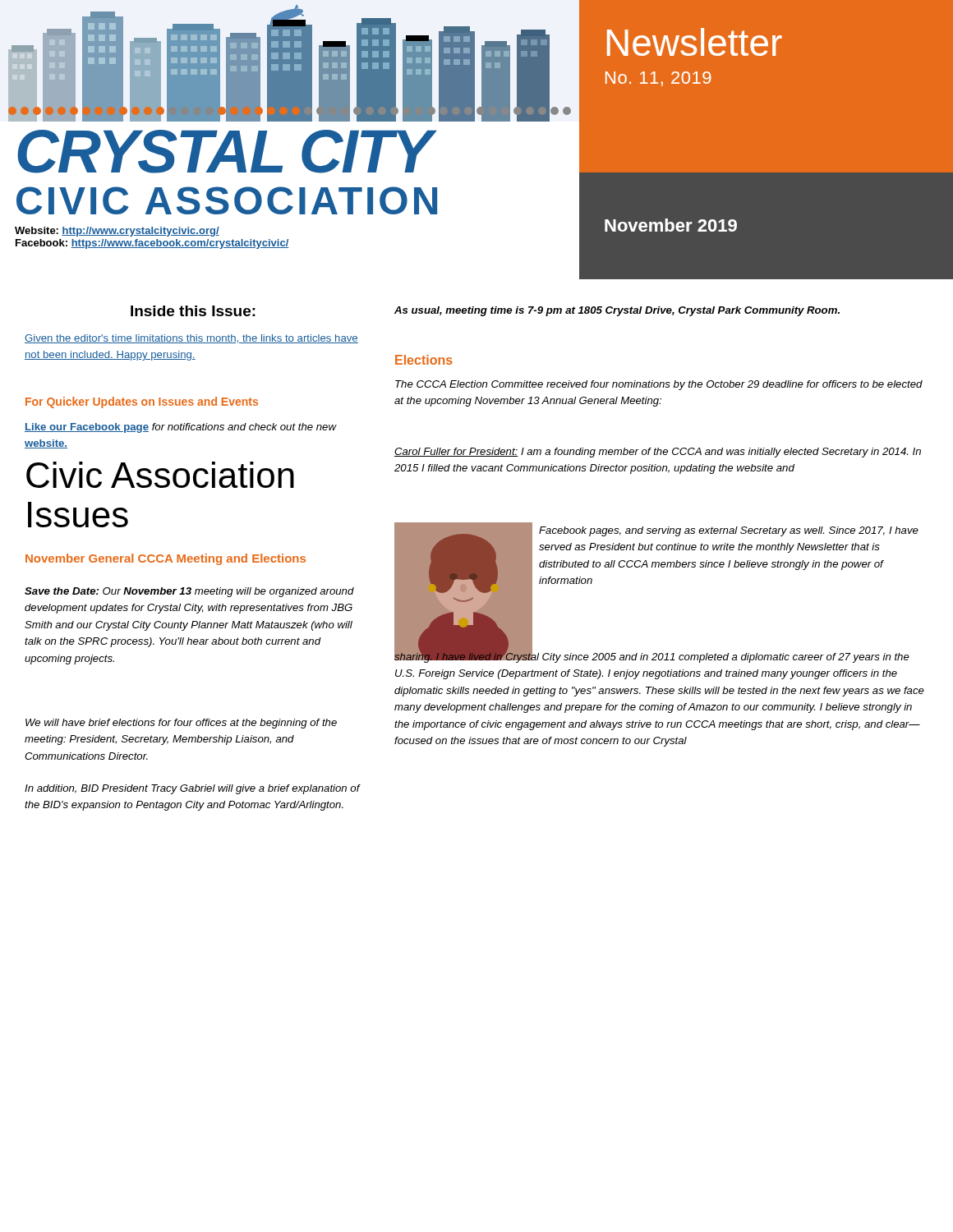Viewport: 953px width, 1232px height.
Task: Locate the text block containing "In addition, BID President Tracy Gabriel will give"
Action: point(192,796)
